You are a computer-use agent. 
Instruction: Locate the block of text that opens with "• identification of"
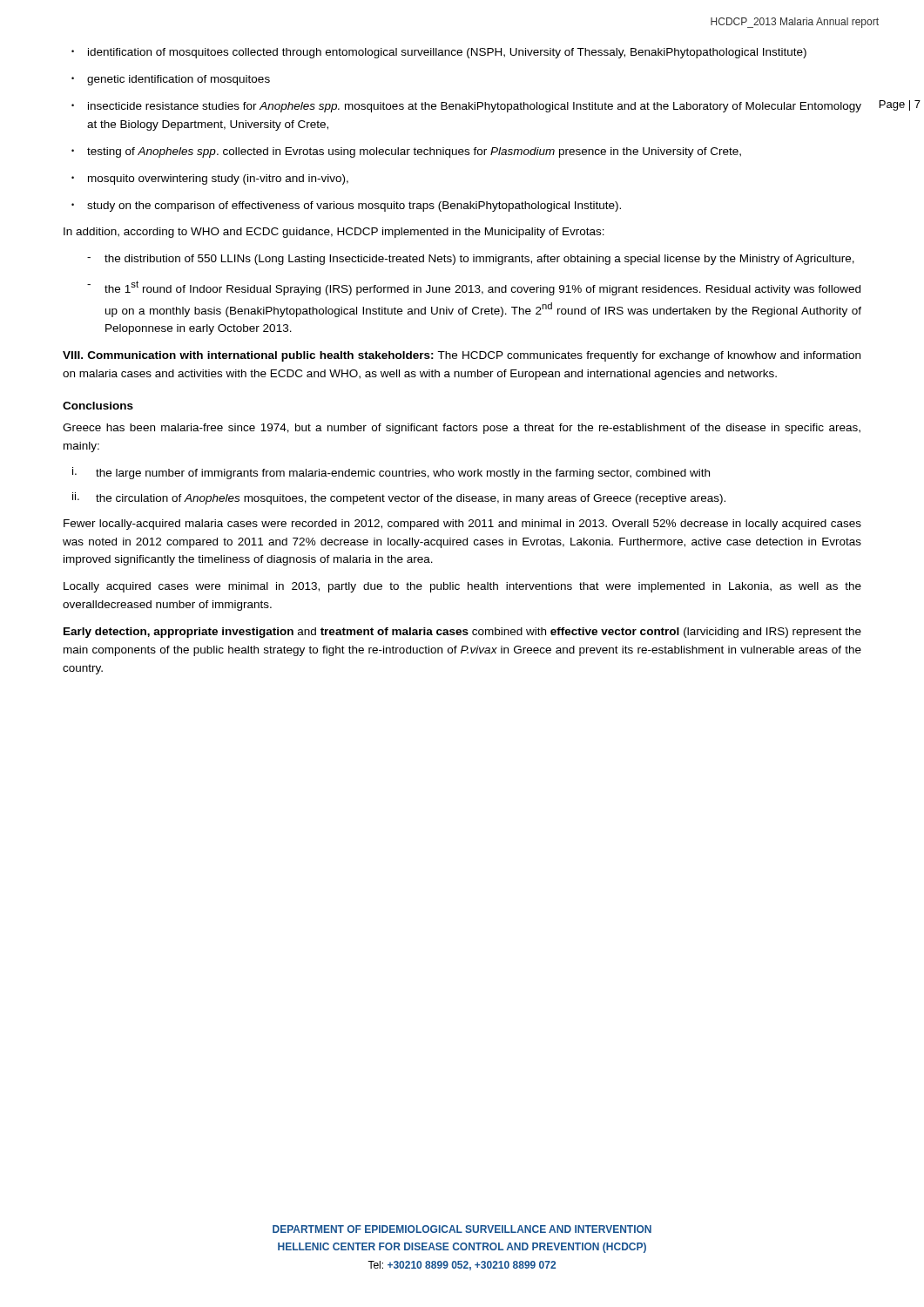pyautogui.click(x=466, y=53)
